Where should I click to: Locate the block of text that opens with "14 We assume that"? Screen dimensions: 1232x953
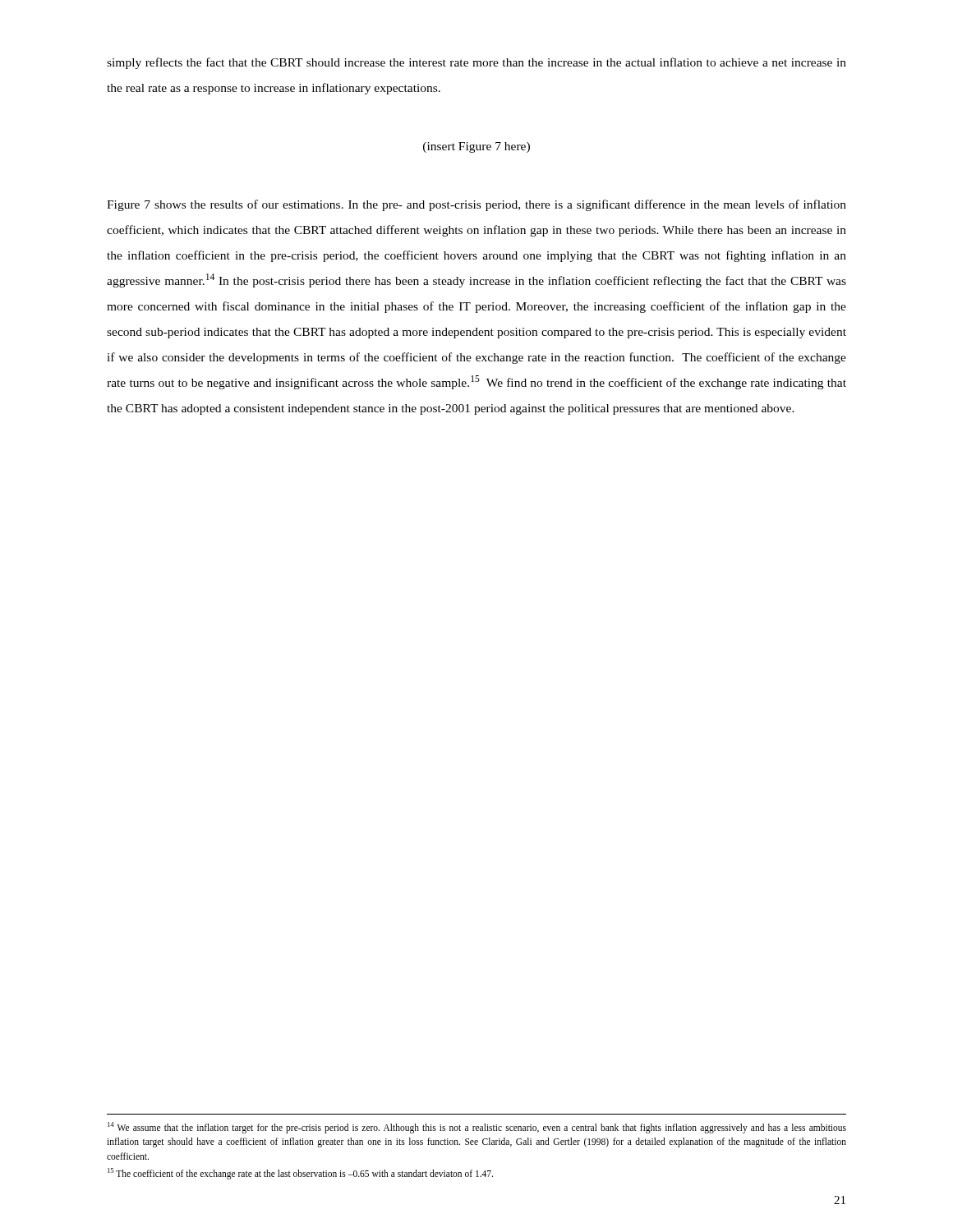[476, 1141]
